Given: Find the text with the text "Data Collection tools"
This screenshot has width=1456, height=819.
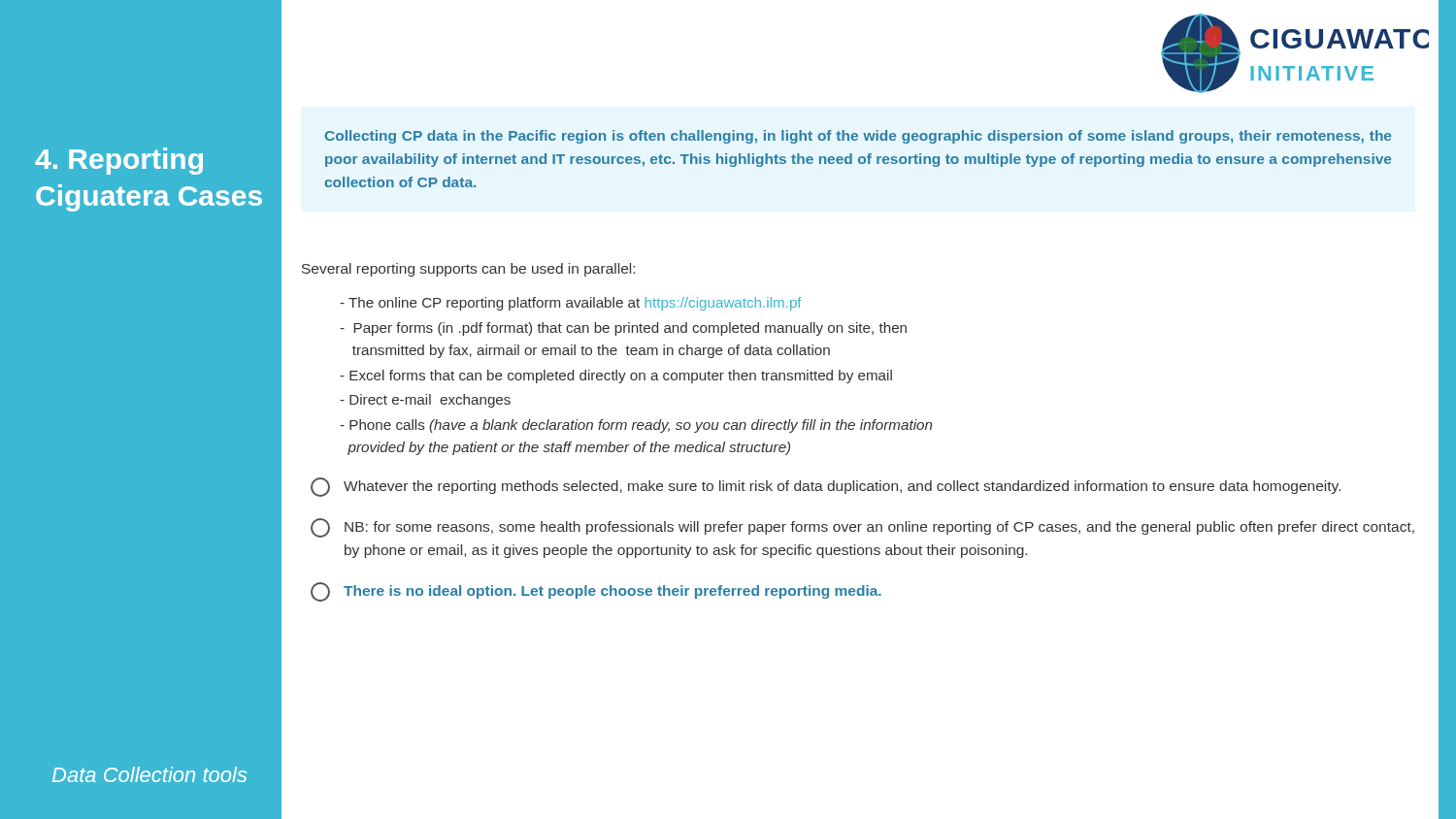Looking at the screenshot, I should pos(149,775).
